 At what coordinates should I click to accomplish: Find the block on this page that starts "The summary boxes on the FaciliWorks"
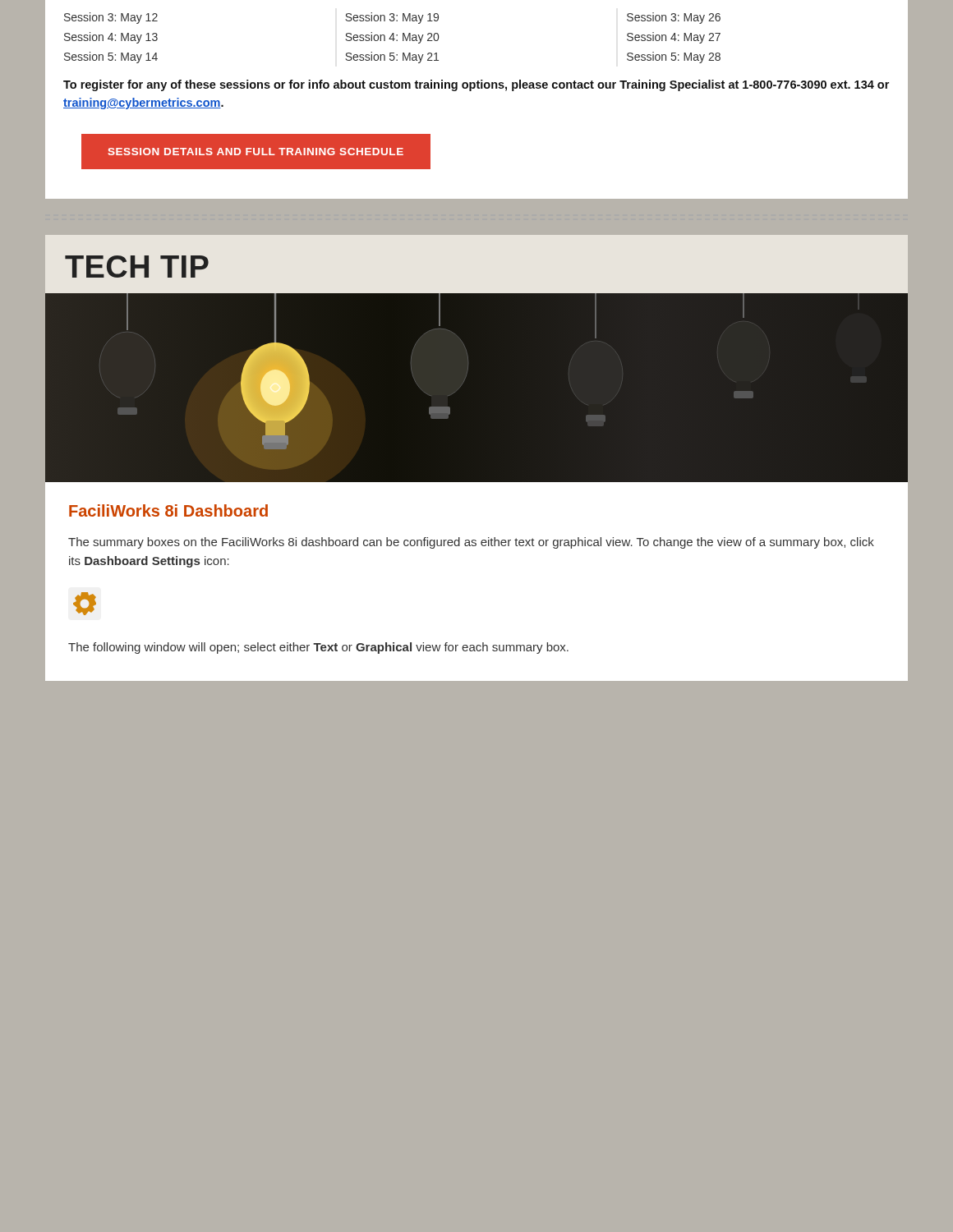[x=471, y=551]
